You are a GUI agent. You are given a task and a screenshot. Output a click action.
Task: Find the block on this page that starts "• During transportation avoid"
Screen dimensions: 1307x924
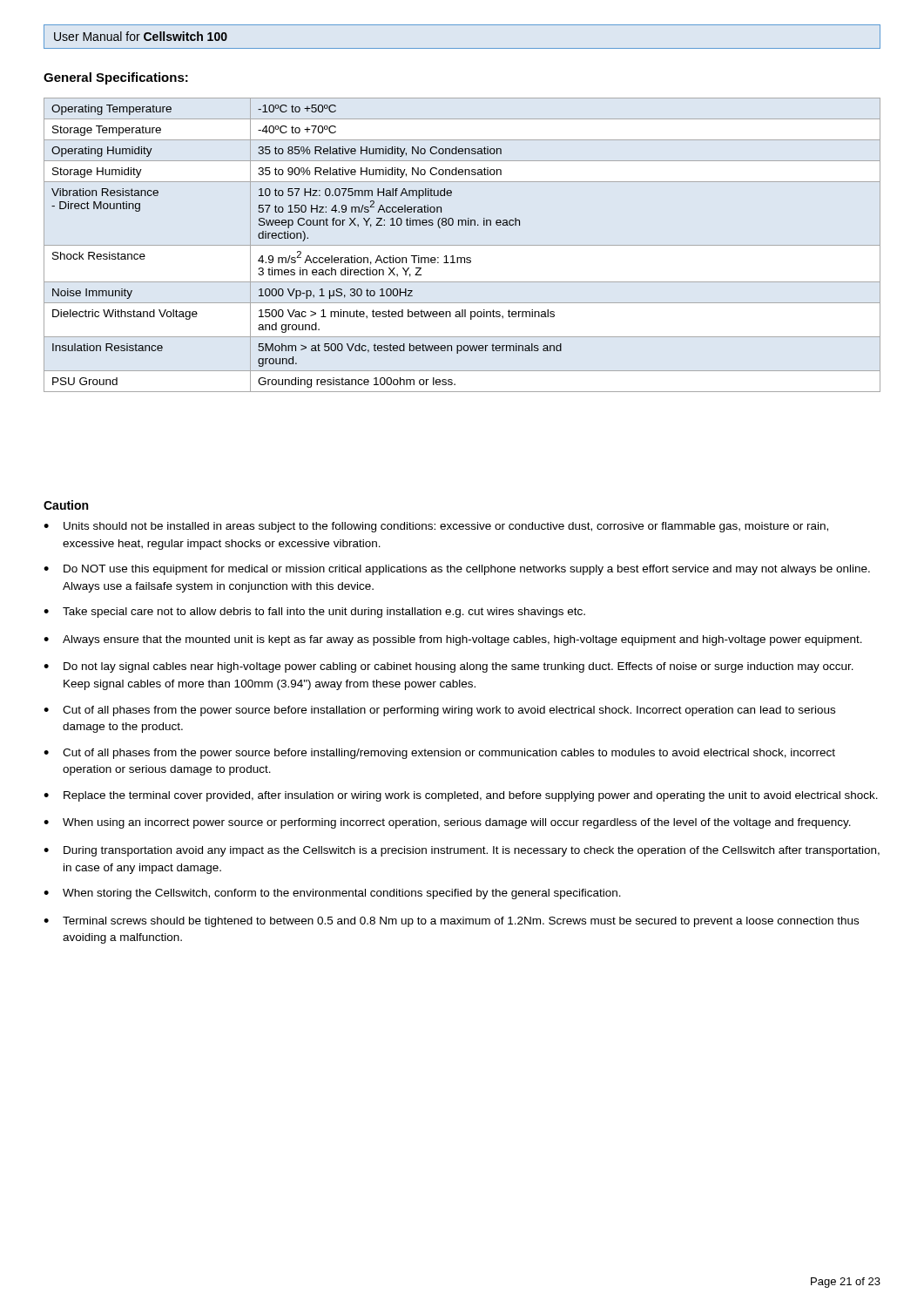point(462,859)
